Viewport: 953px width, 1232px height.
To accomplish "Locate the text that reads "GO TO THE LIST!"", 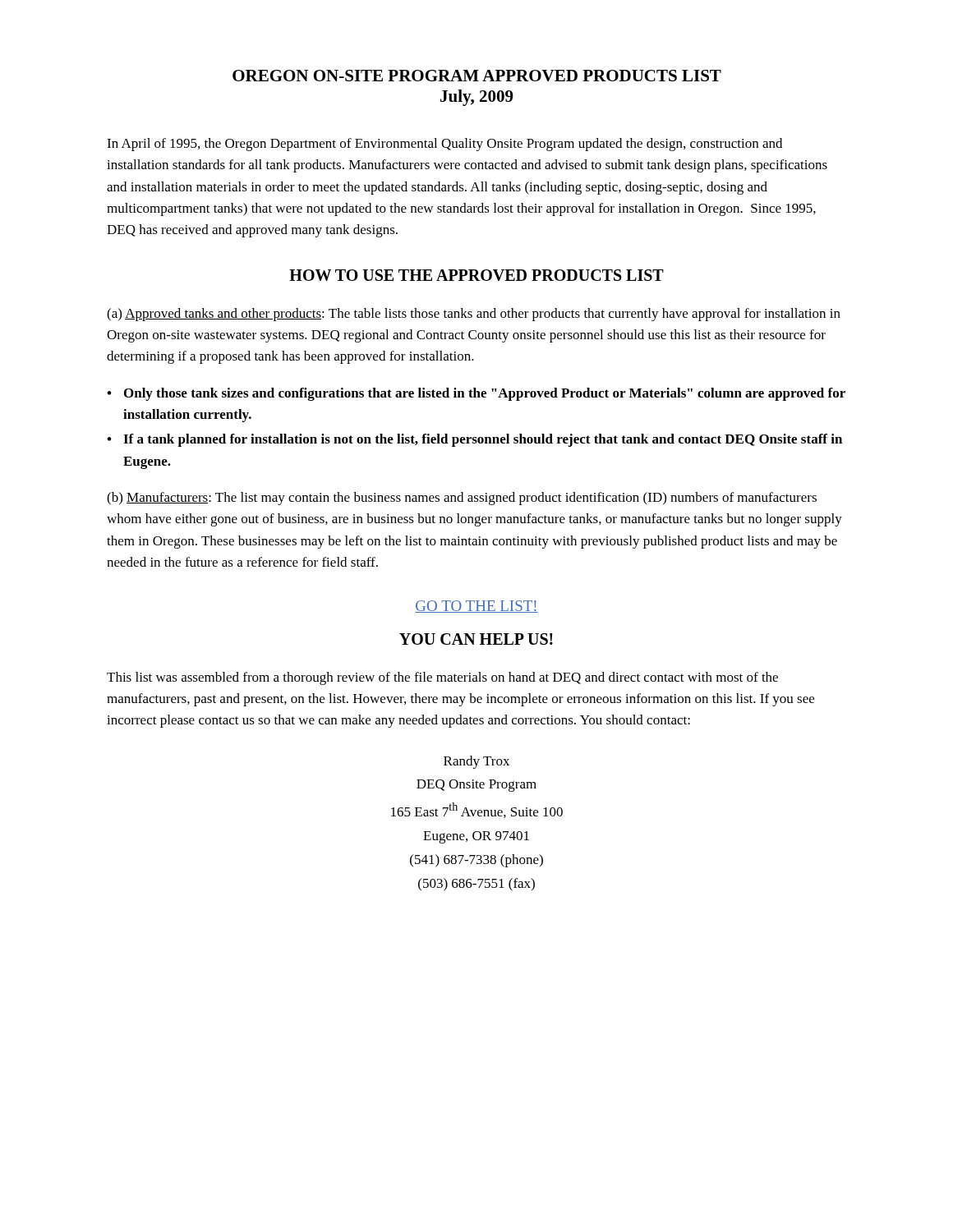I will tap(476, 605).
